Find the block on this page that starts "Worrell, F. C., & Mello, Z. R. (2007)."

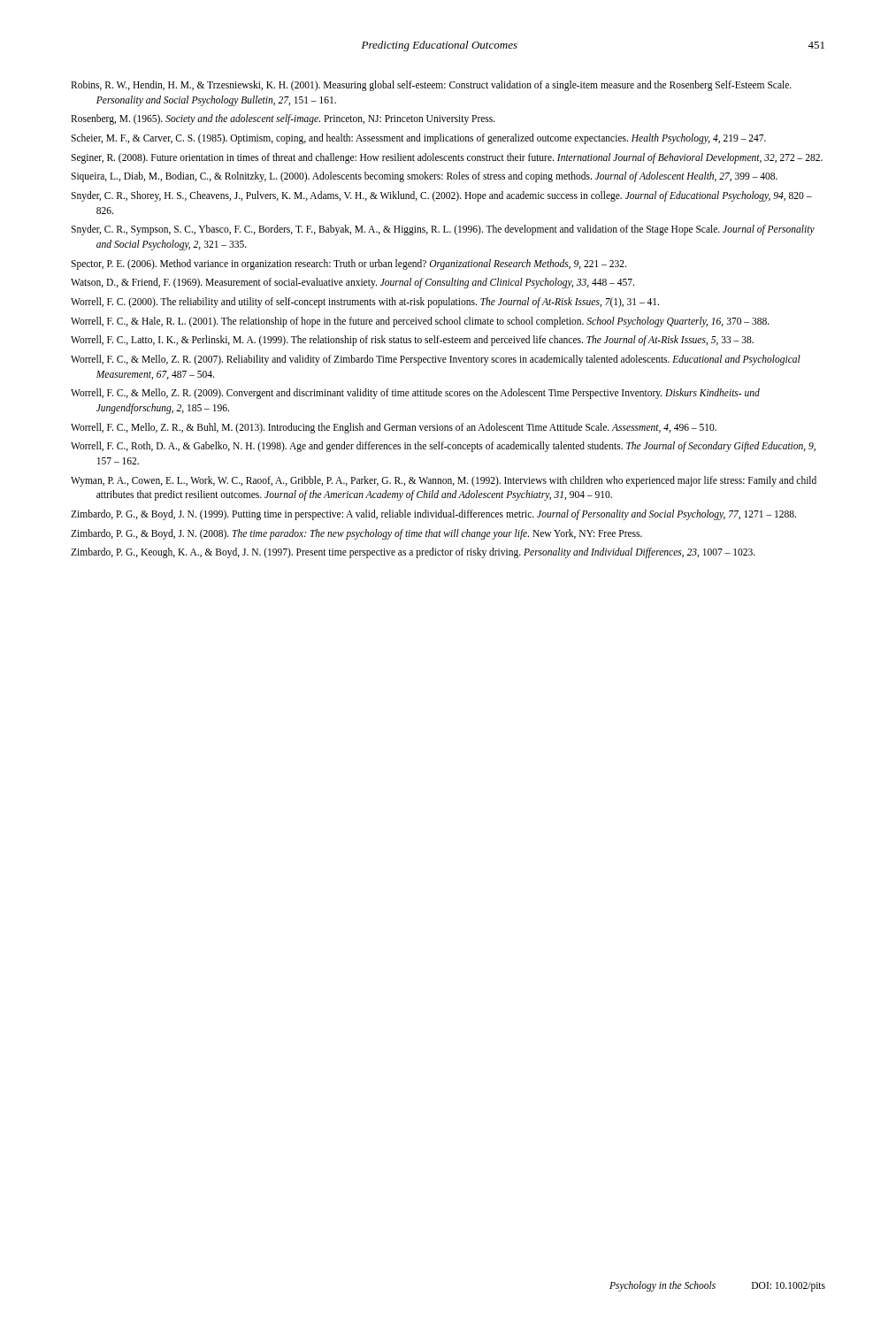pos(436,367)
